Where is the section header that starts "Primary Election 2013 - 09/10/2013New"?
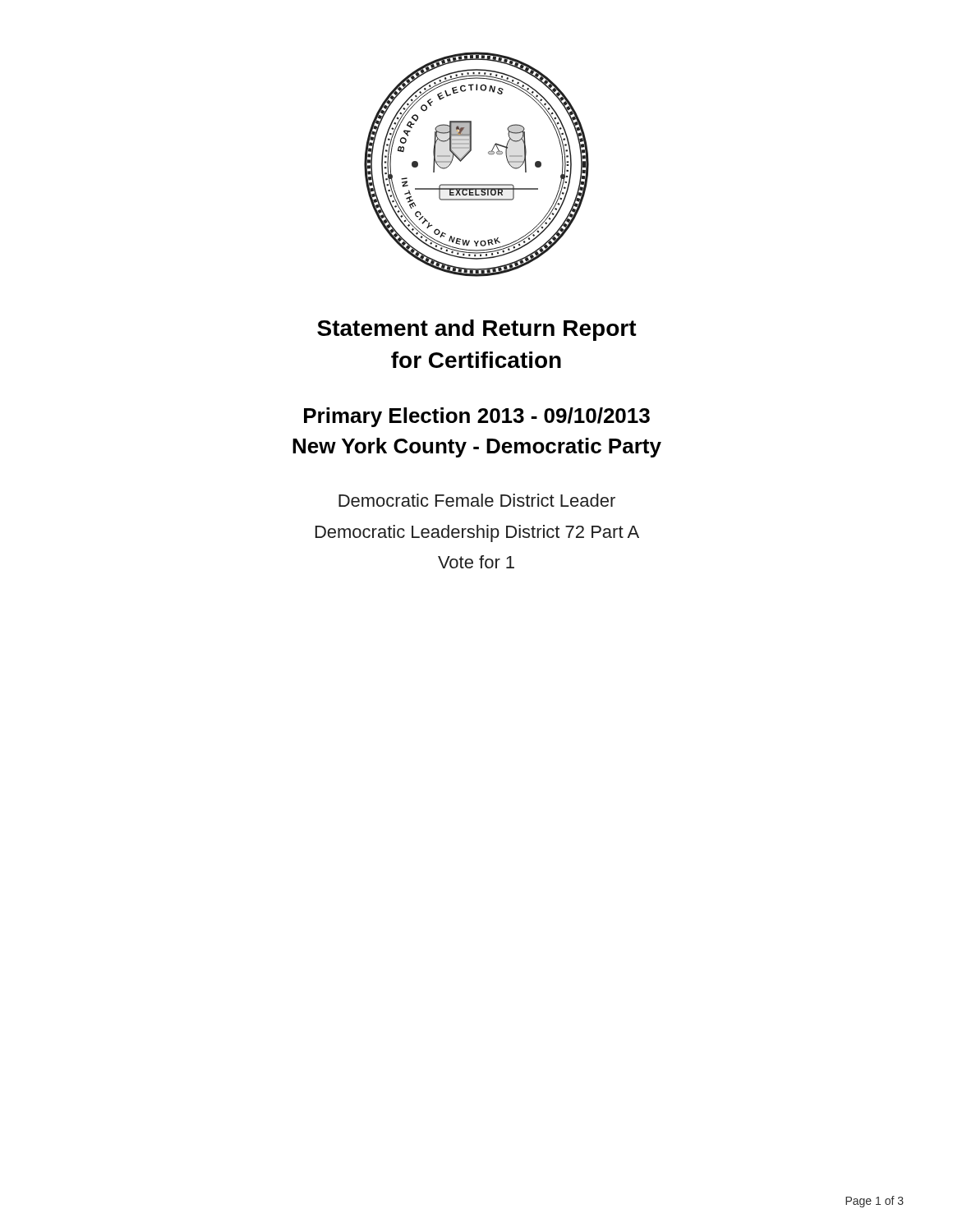The height and width of the screenshot is (1232, 953). 476,431
